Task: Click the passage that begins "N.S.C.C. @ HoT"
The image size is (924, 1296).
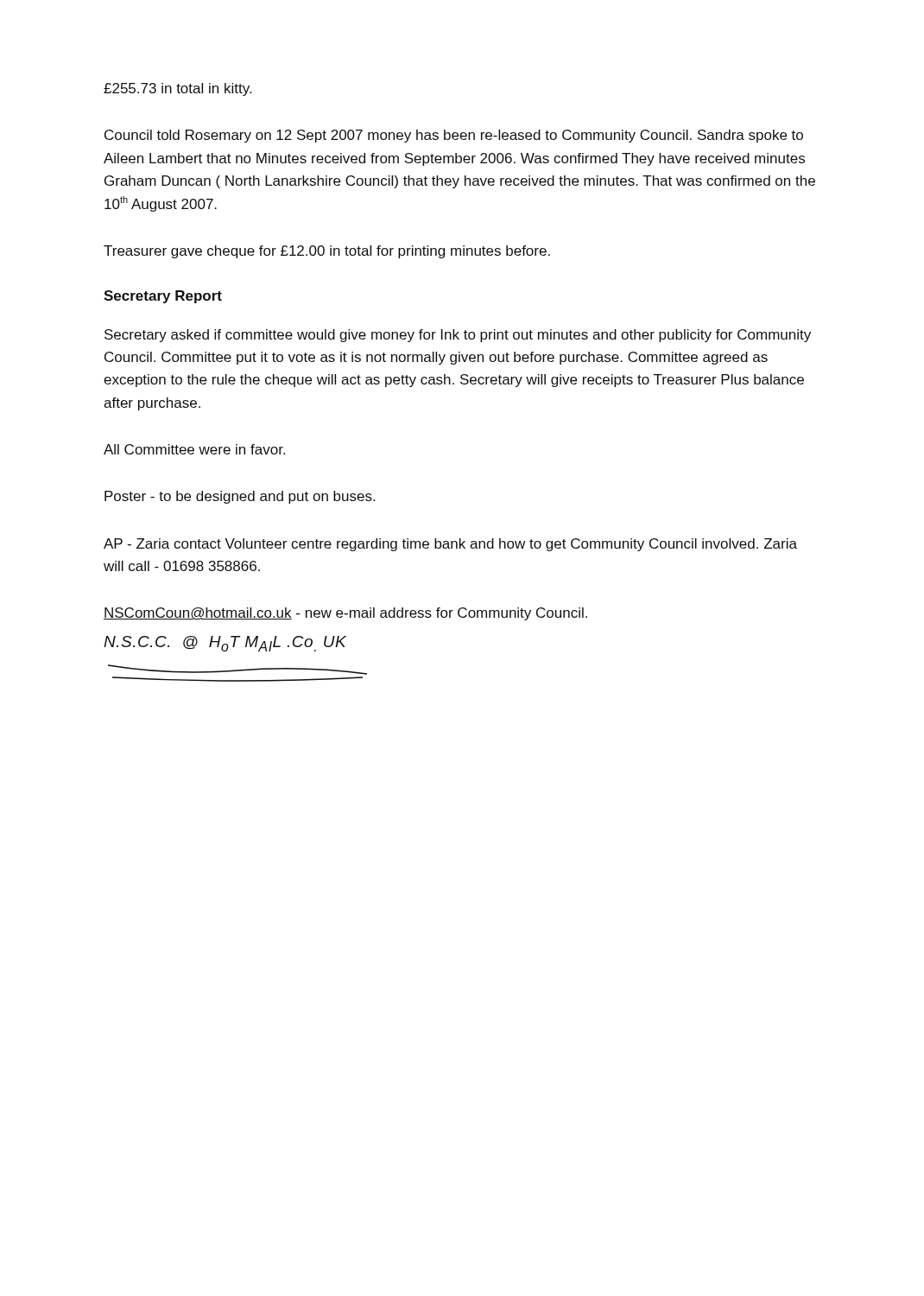Action: pyautogui.click(x=225, y=643)
